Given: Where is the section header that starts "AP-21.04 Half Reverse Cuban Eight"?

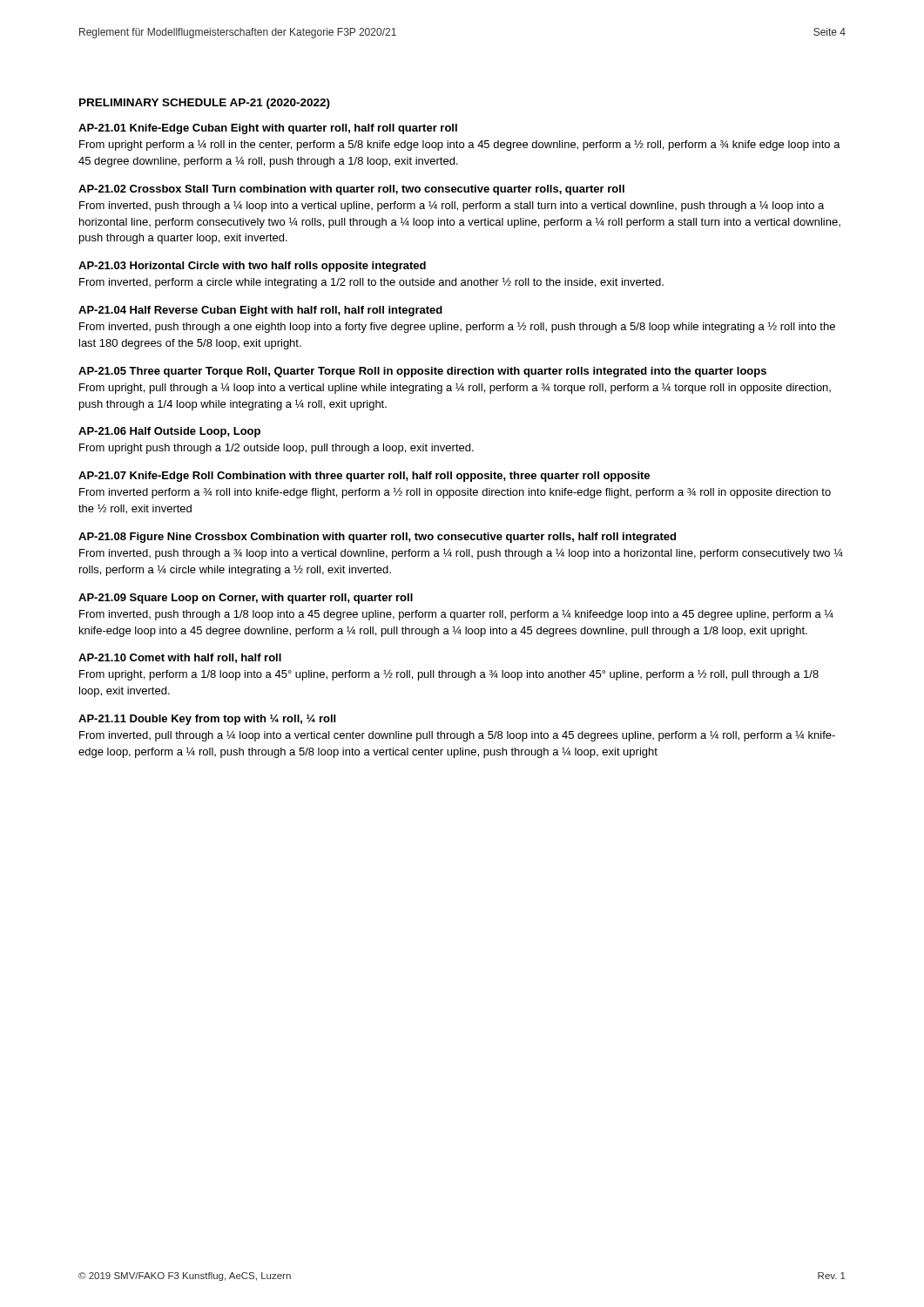Looking at the screenshot, I should (462, 328).
